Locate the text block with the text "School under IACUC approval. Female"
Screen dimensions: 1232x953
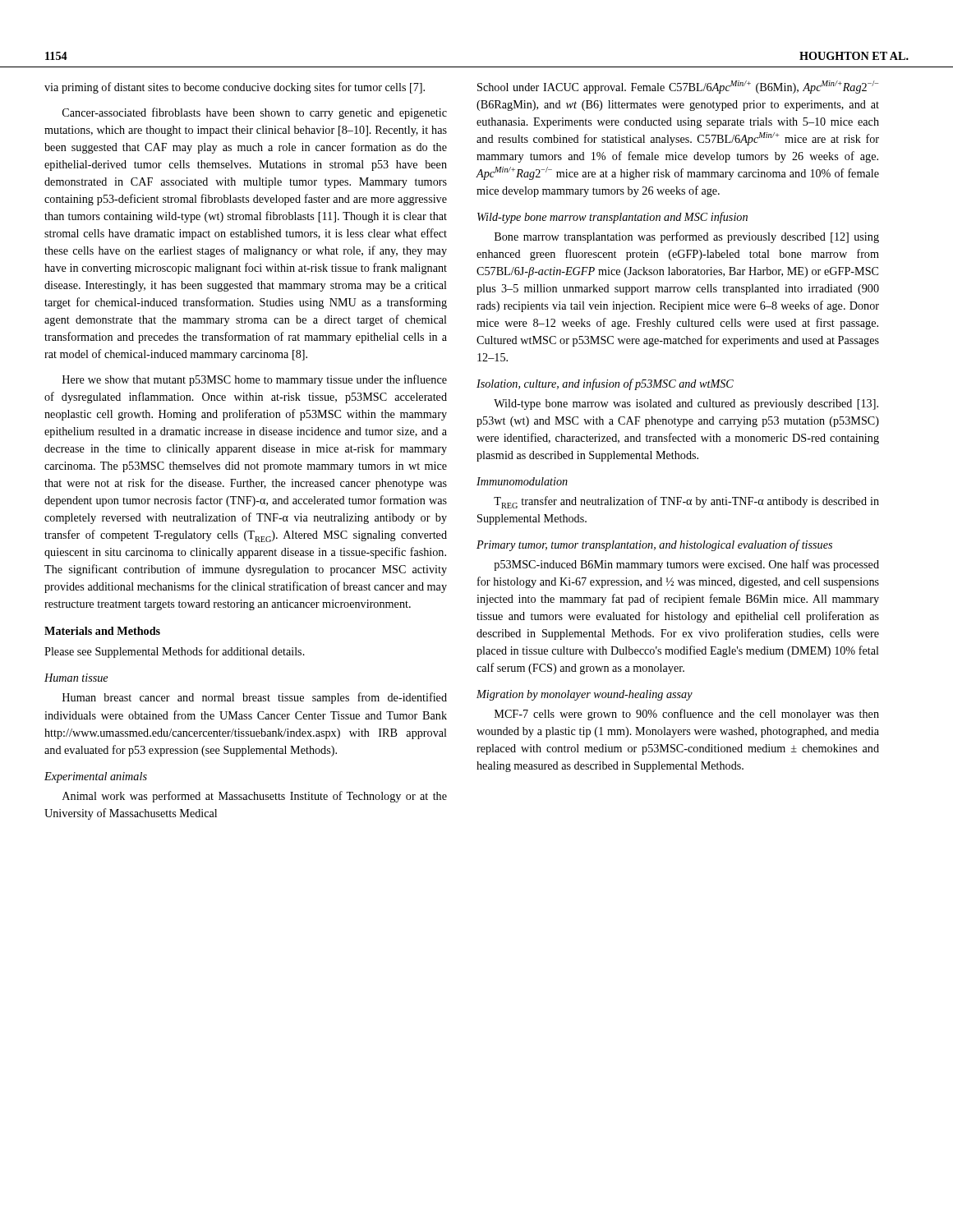click(678, 139)
